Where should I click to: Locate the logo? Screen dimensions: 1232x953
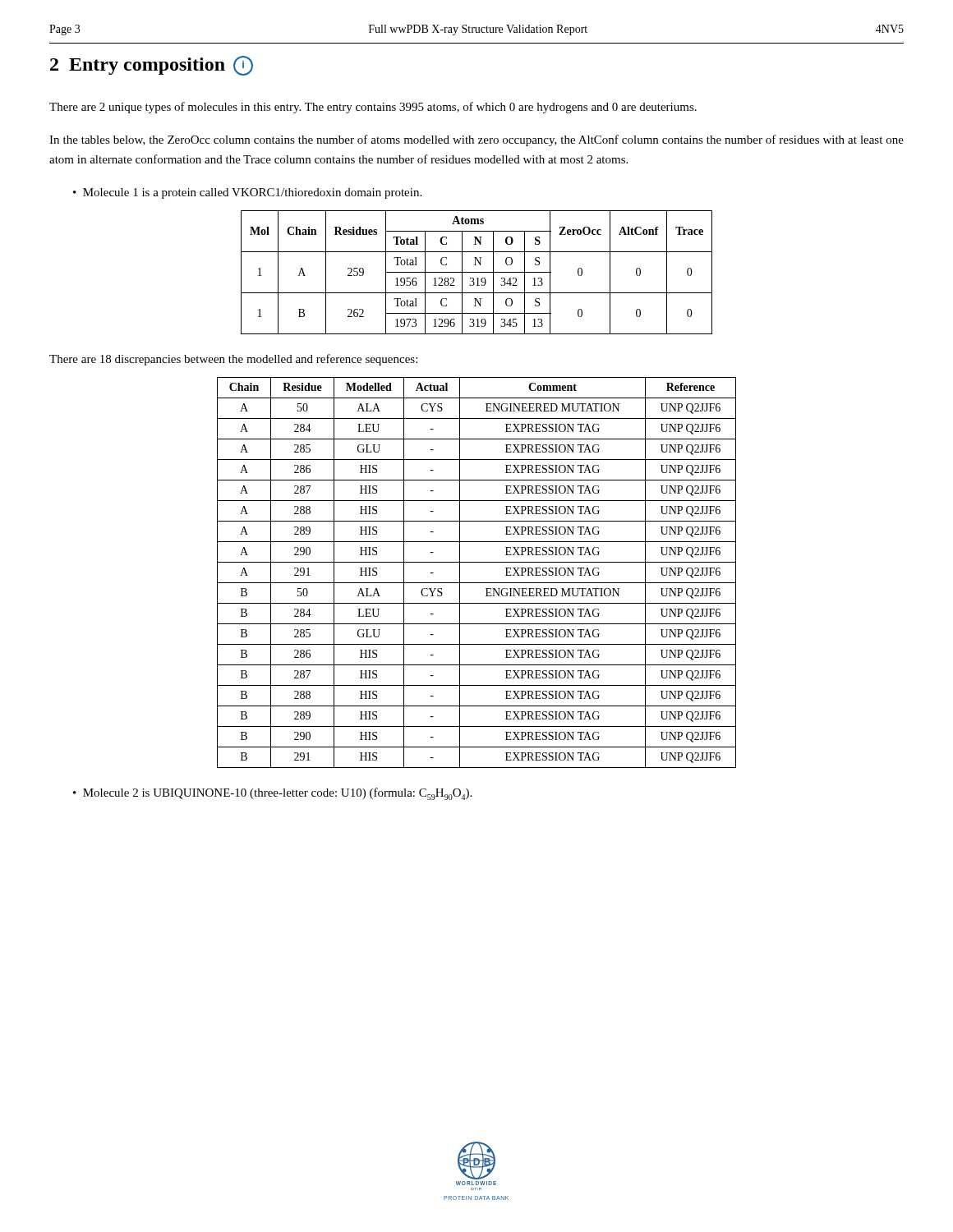click(476, 1170)
